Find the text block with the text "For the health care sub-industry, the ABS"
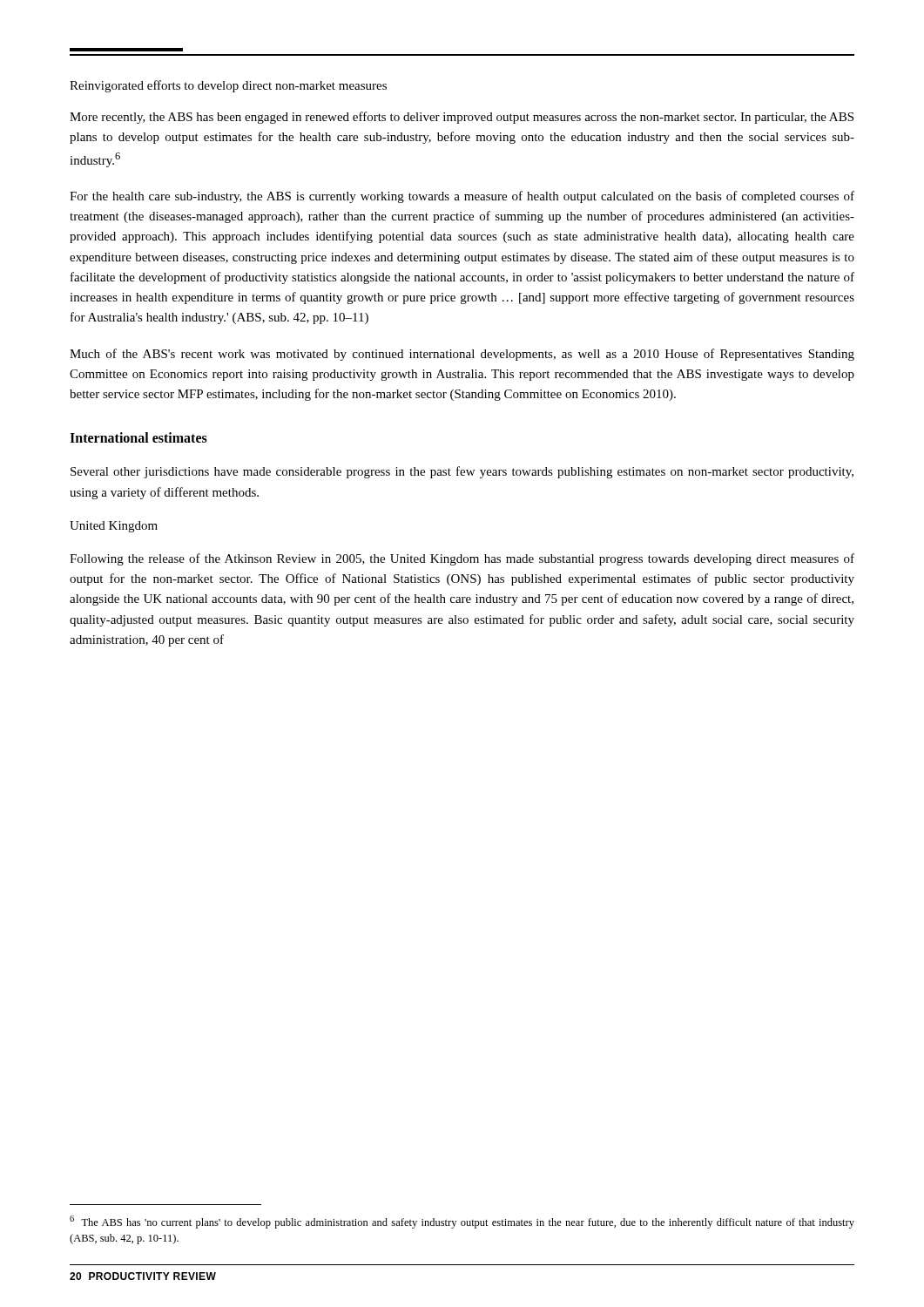The image size is (924, 1307). (x=462, y=257)
